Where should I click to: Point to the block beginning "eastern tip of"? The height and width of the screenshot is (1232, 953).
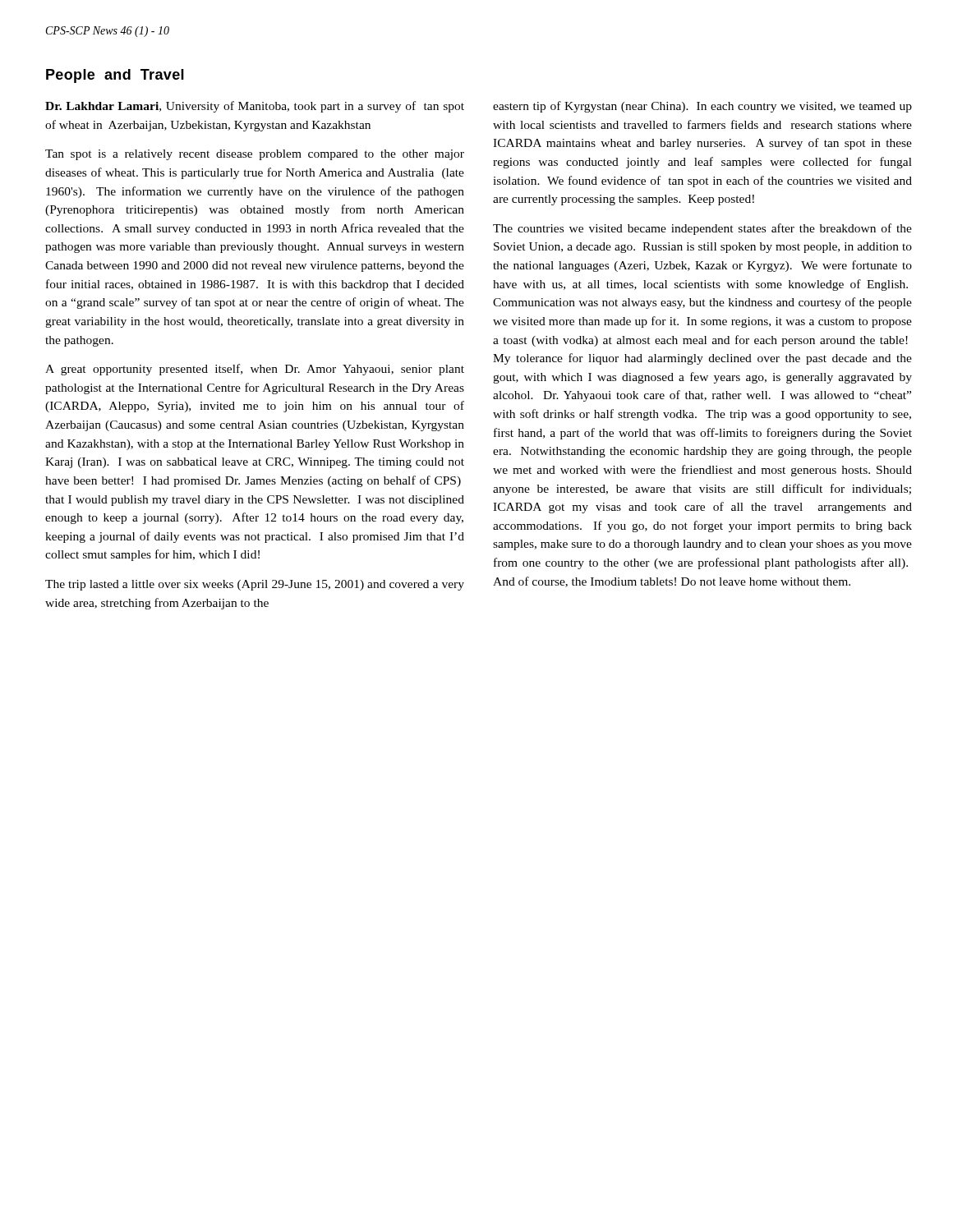(702, 152)
